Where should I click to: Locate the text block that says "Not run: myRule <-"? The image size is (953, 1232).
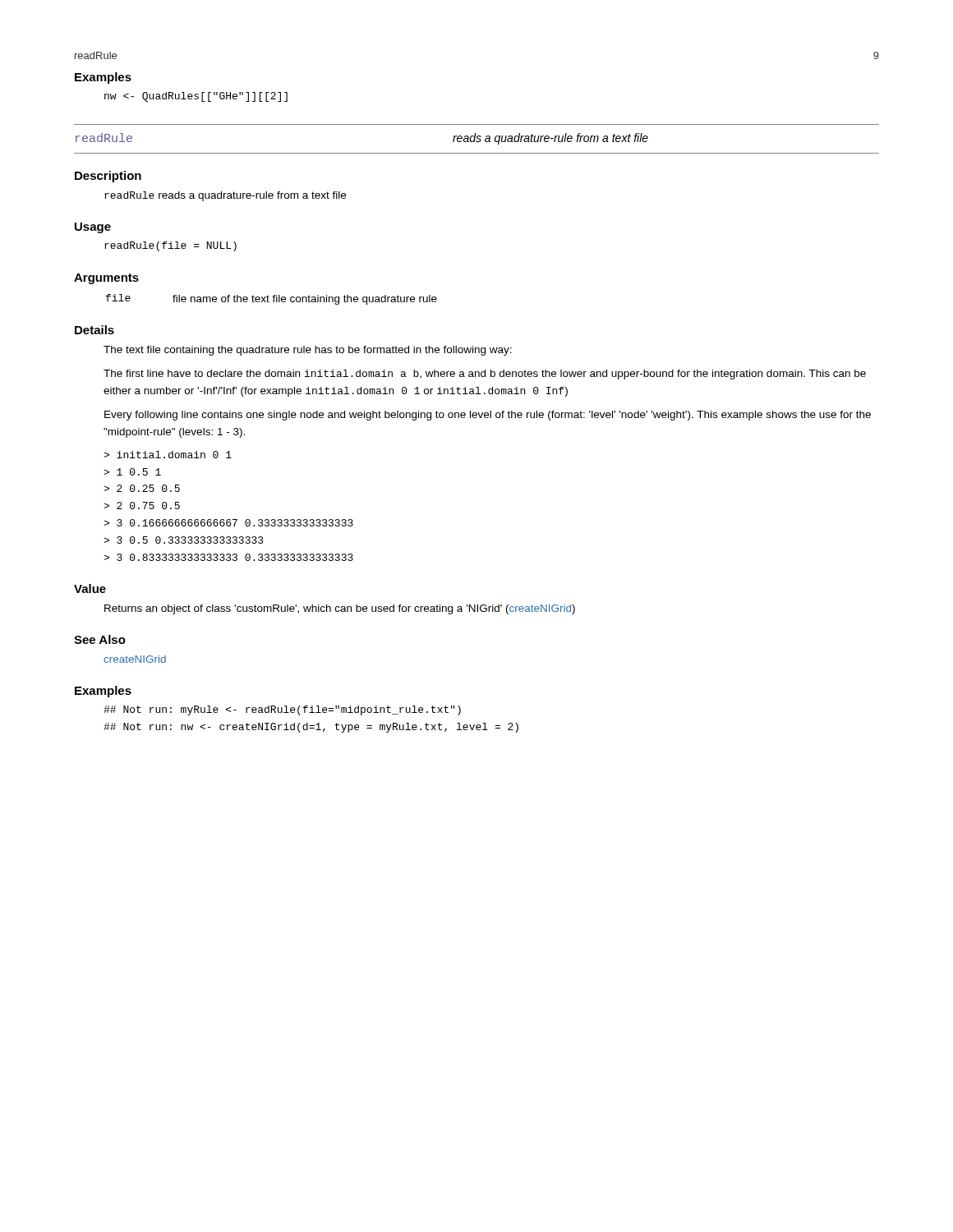pos(312,719)
